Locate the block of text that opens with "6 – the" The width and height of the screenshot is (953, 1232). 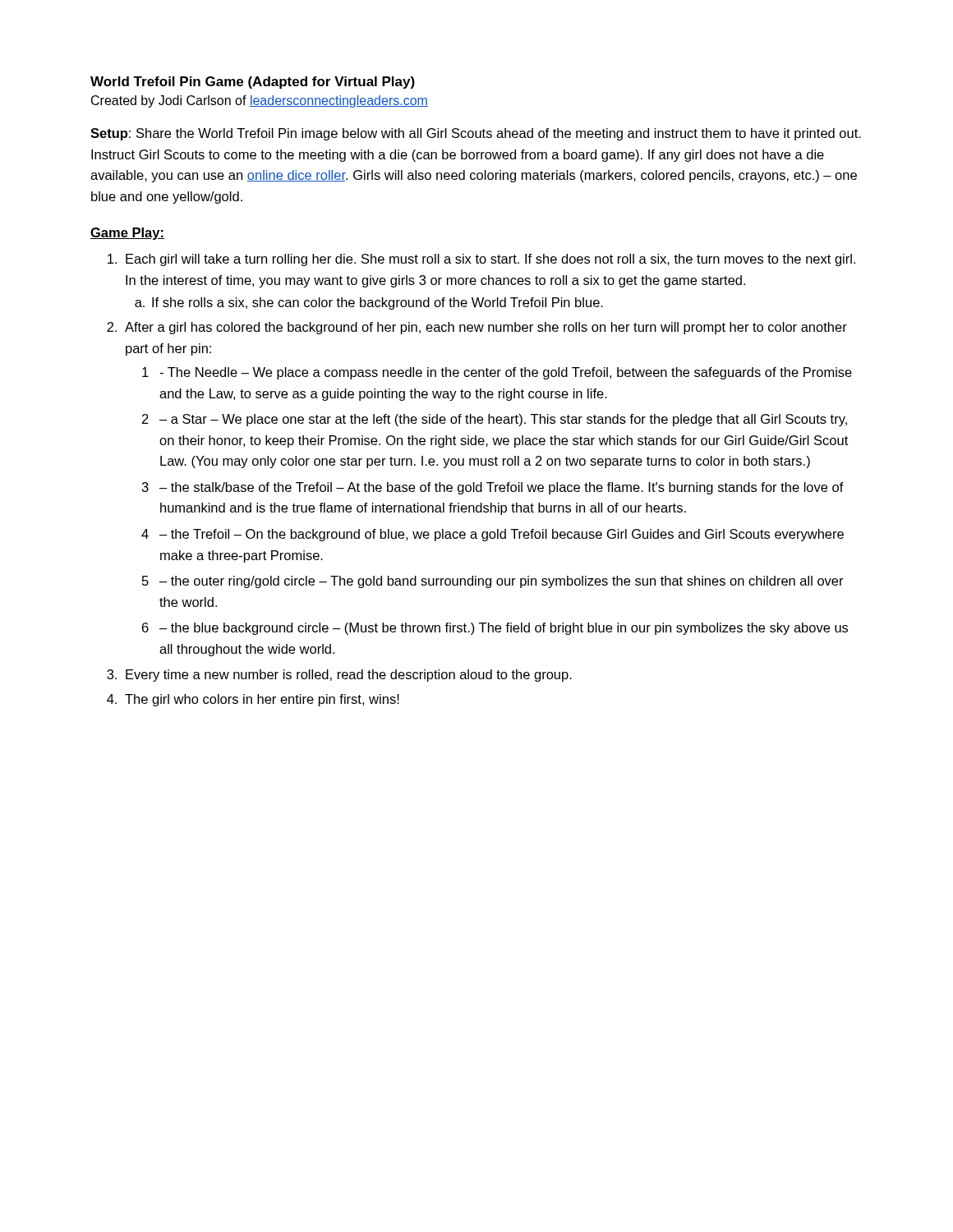(x=502, y=639)
